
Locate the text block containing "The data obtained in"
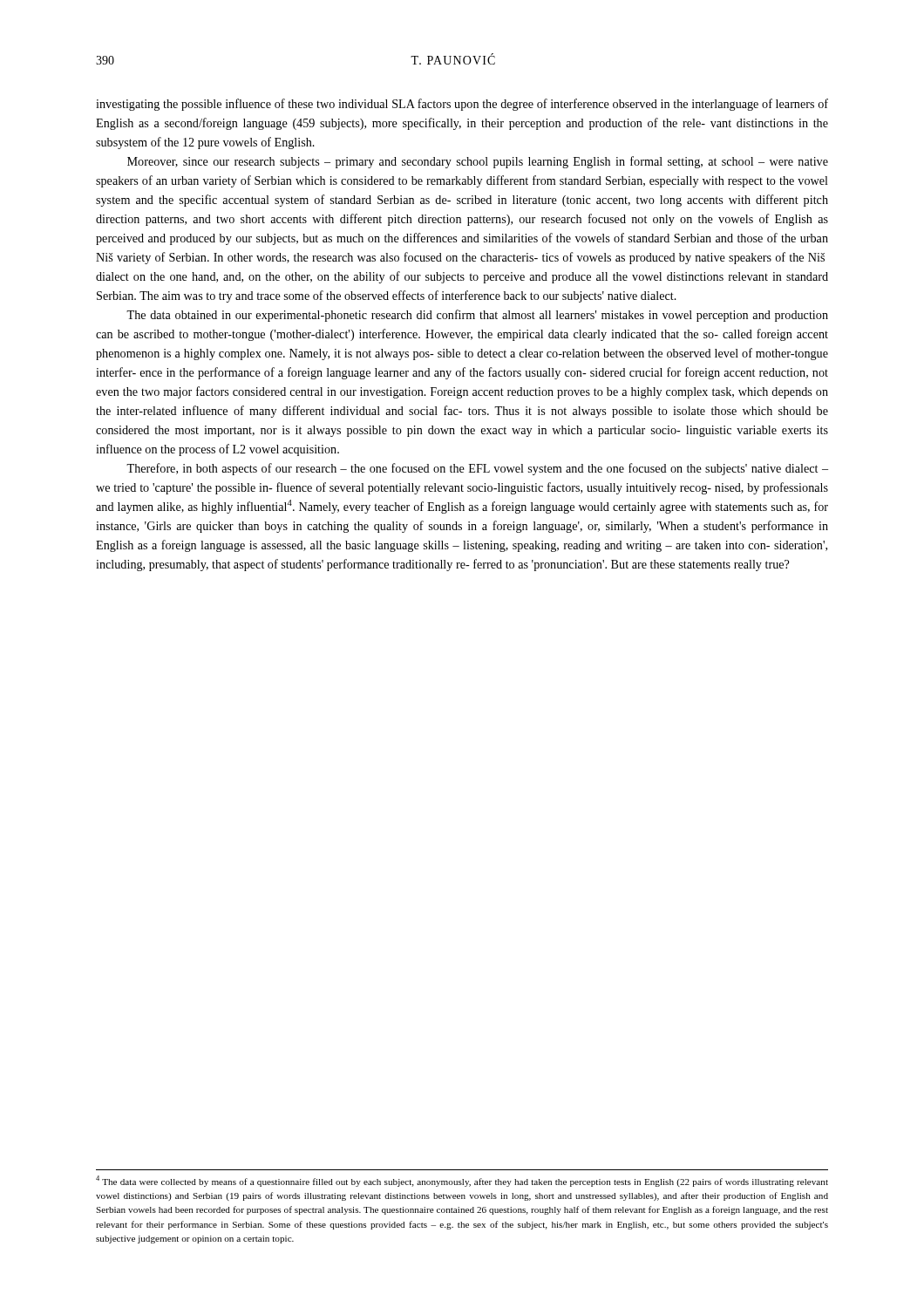click(462, 382)
